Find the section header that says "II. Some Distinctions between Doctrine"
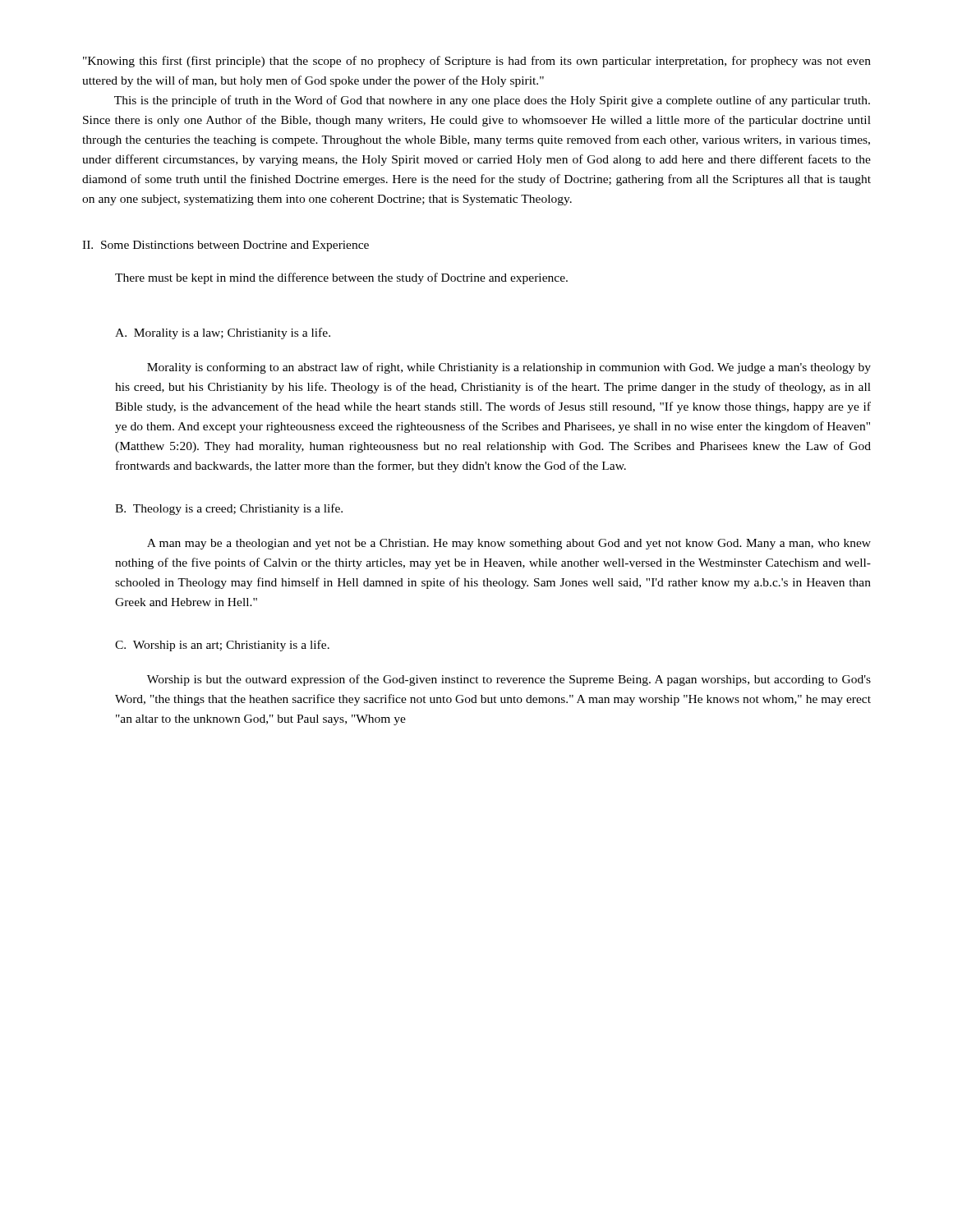Image resolution: width=953 pixels, height=1232 pixels. tap(226, 244)
